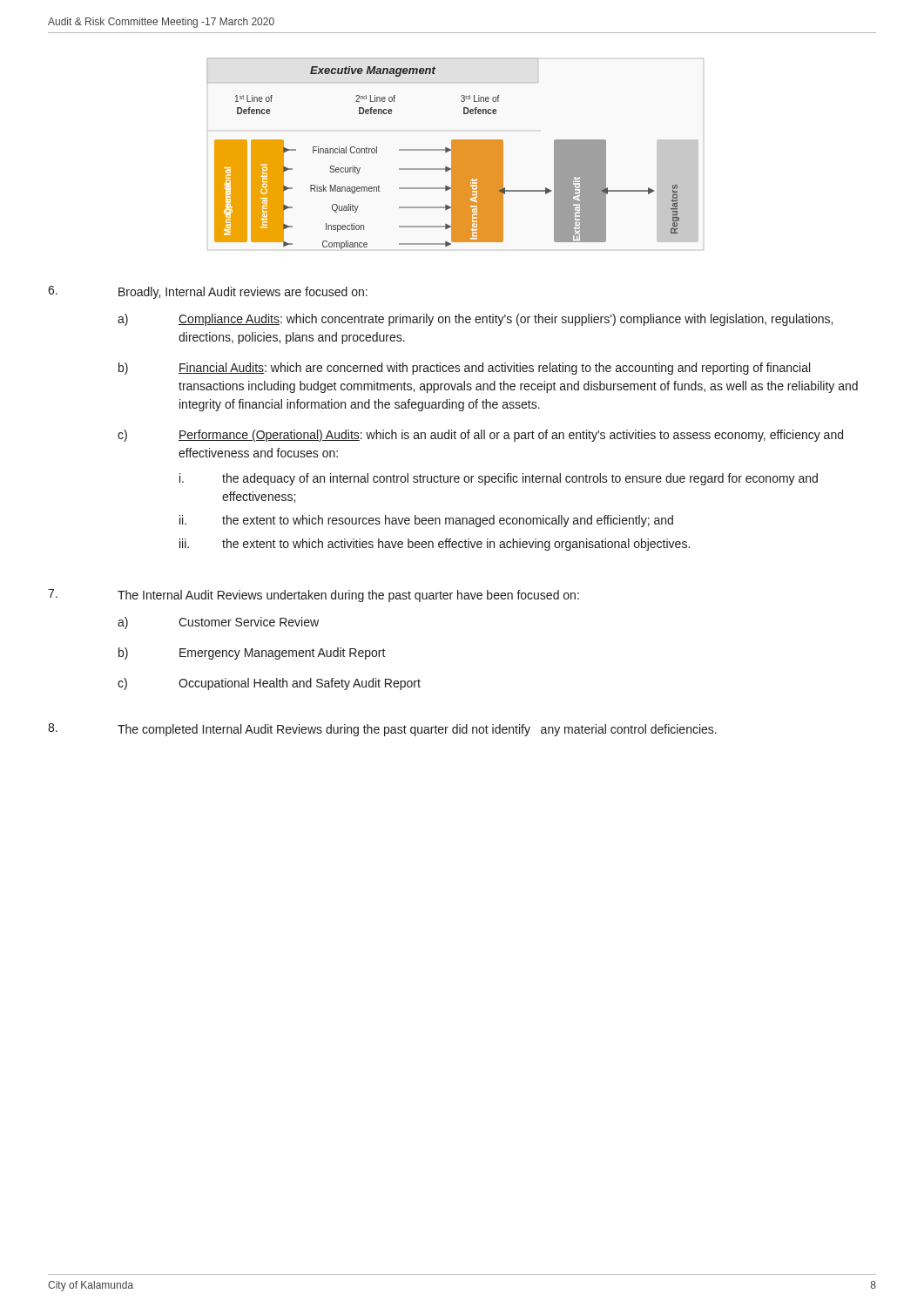The image size is (924, 1307).
Task: Click on the organizational chart
Action: tap(462, 157)
